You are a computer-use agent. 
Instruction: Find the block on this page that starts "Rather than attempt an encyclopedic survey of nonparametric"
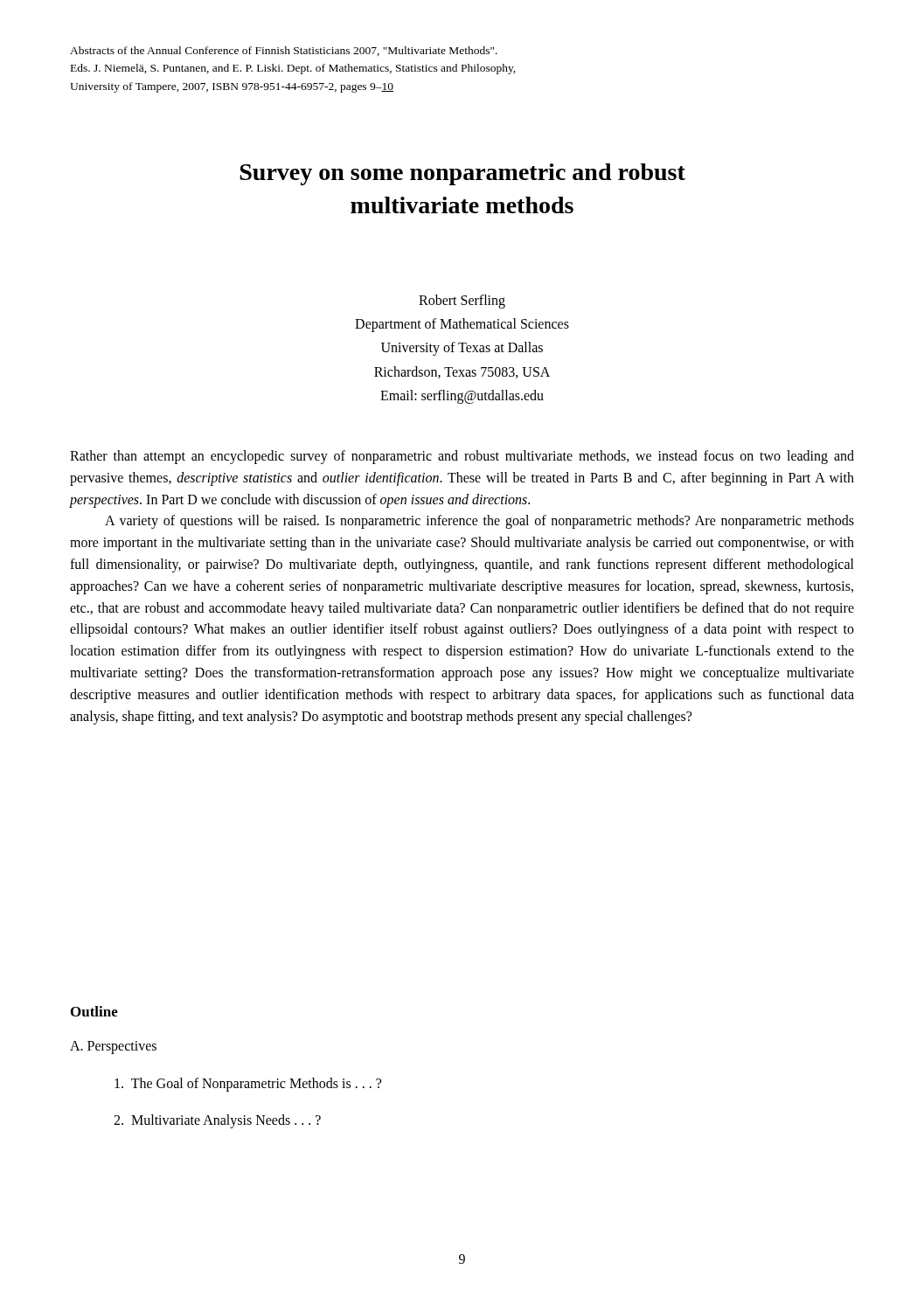click(462, 587)
